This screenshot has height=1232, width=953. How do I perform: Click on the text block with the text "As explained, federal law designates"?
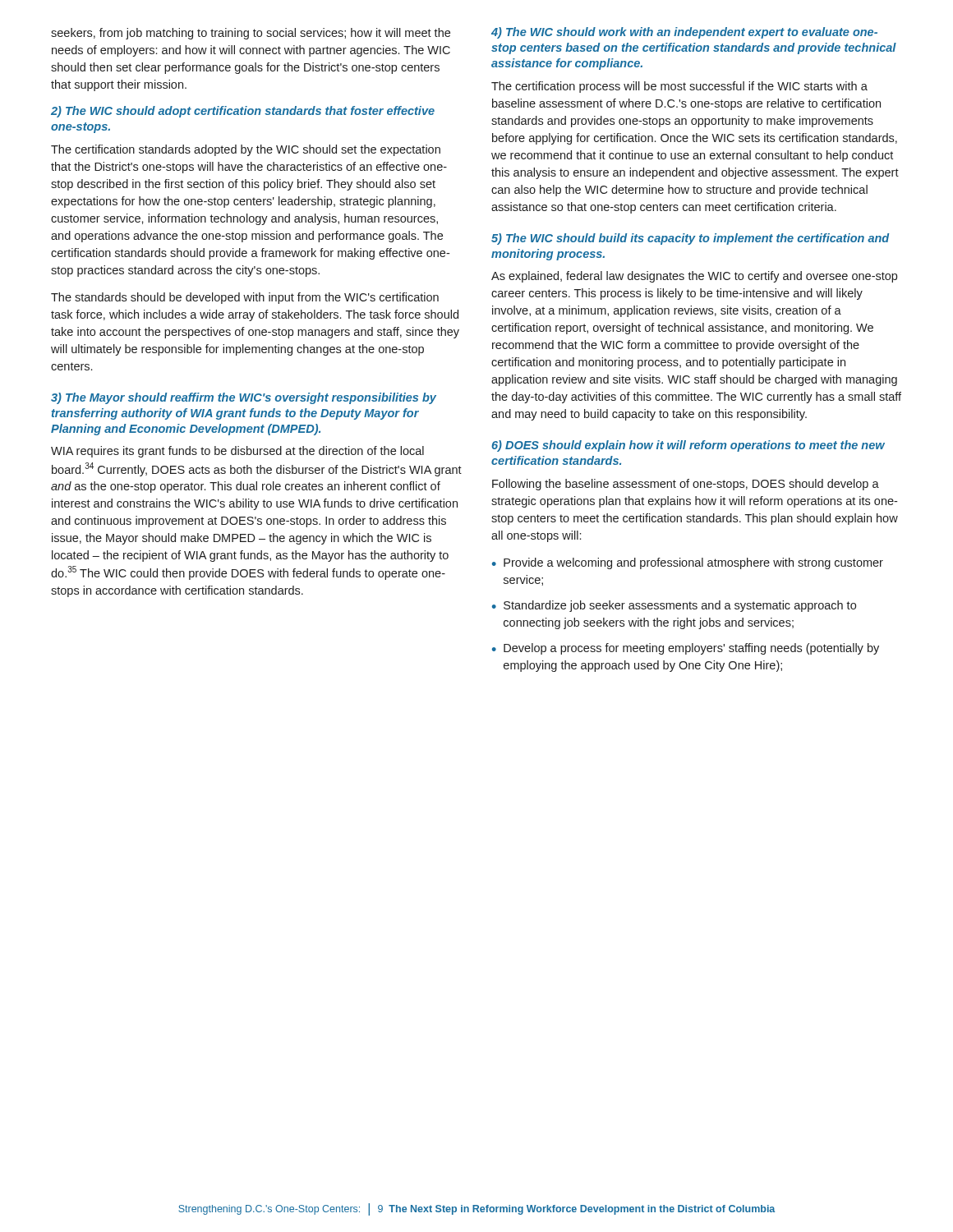pyautogui.click(x=697, y=346)
